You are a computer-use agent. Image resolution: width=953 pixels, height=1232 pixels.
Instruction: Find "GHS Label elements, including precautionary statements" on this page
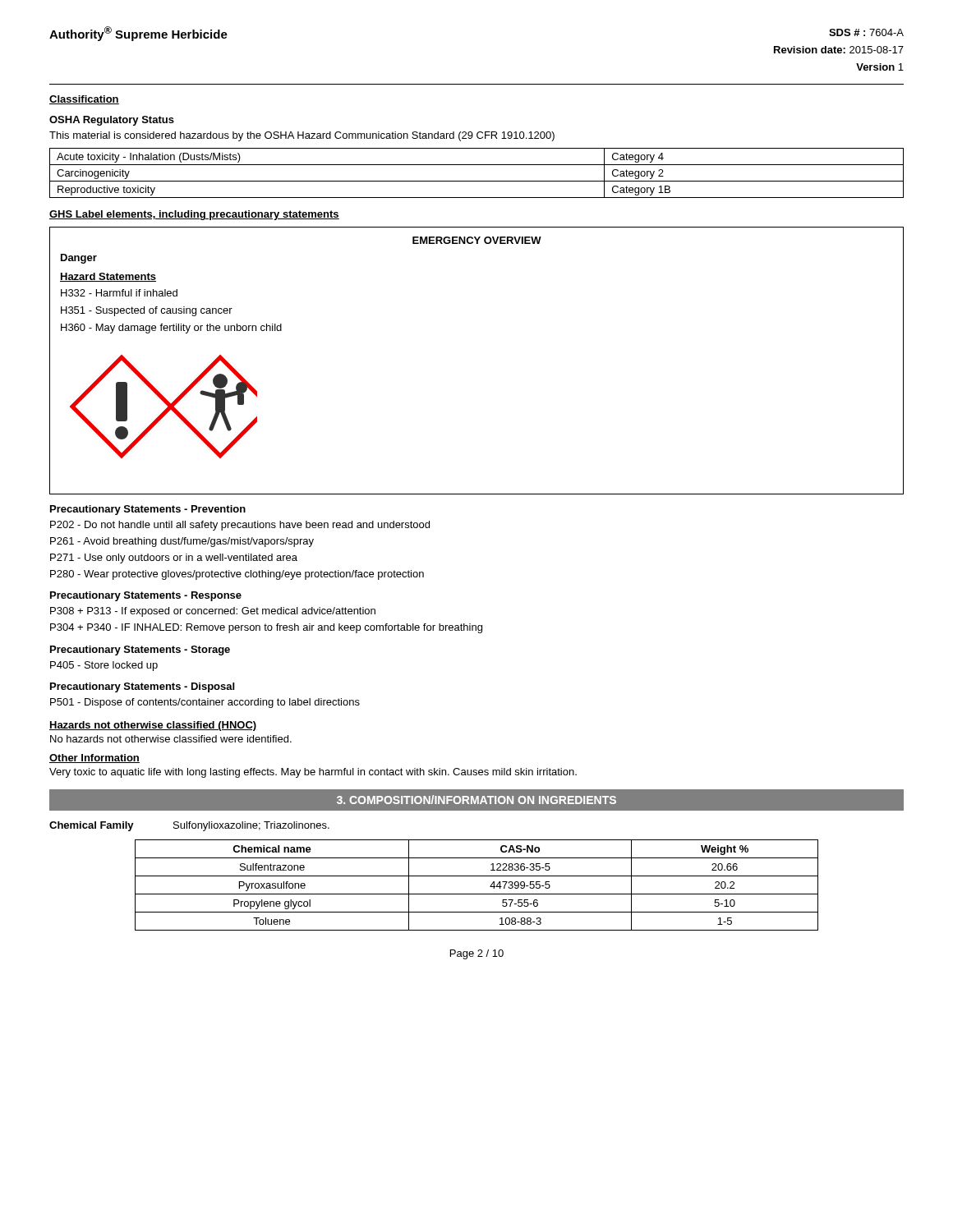[194, 214]
